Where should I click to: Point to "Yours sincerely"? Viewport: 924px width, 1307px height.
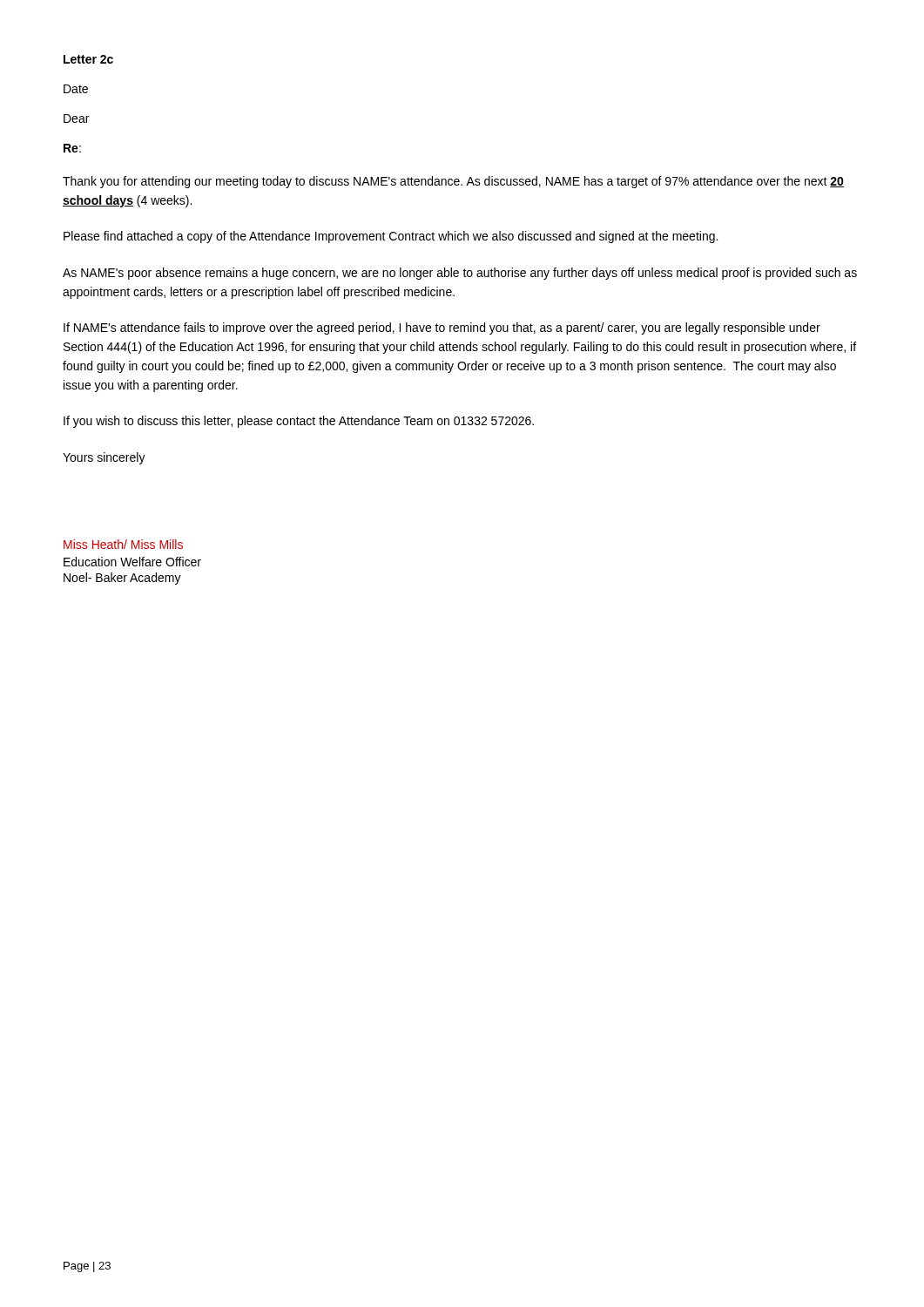104,457
